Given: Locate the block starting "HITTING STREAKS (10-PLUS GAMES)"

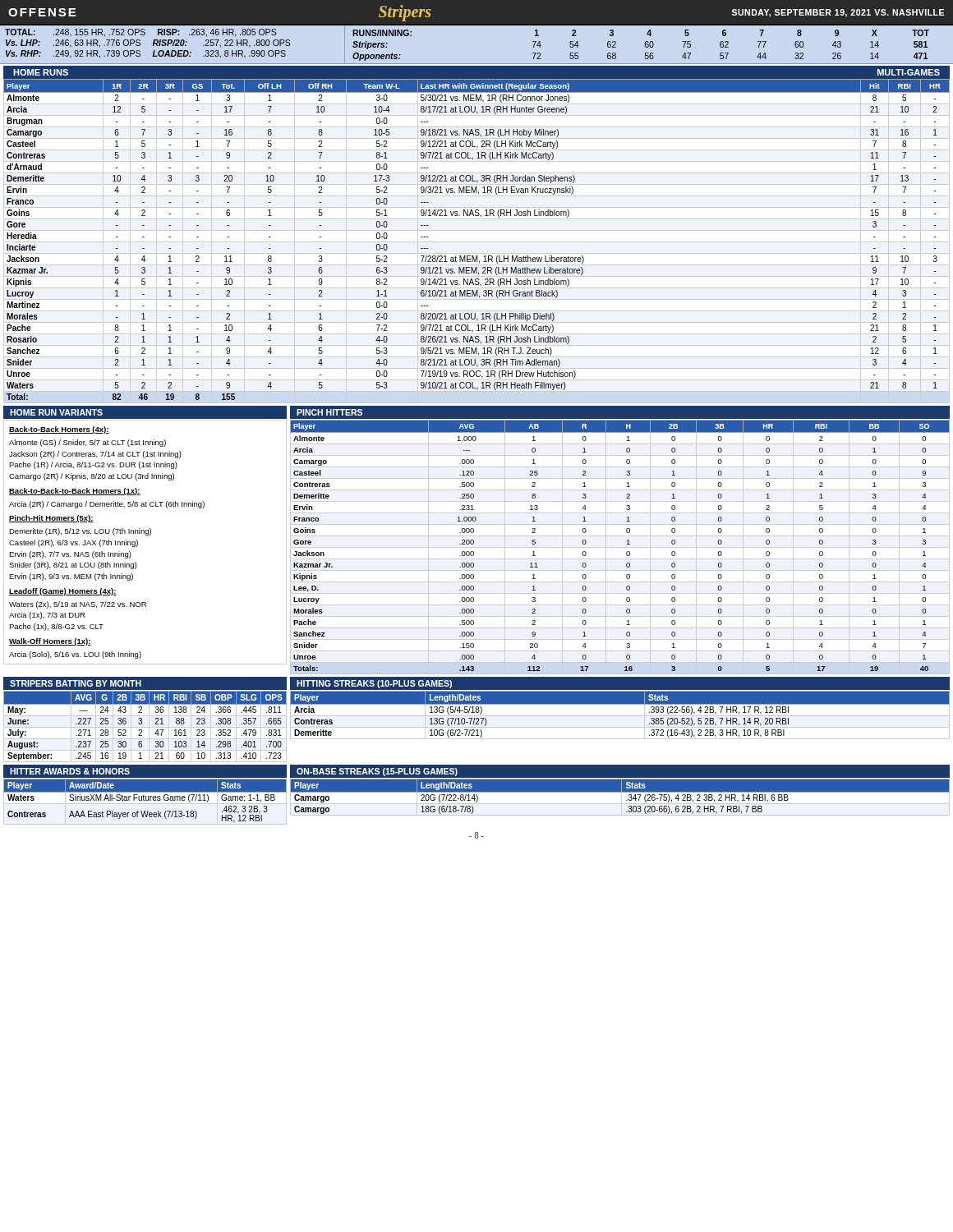Looking at the screenshot, I should tap(374, 683).
